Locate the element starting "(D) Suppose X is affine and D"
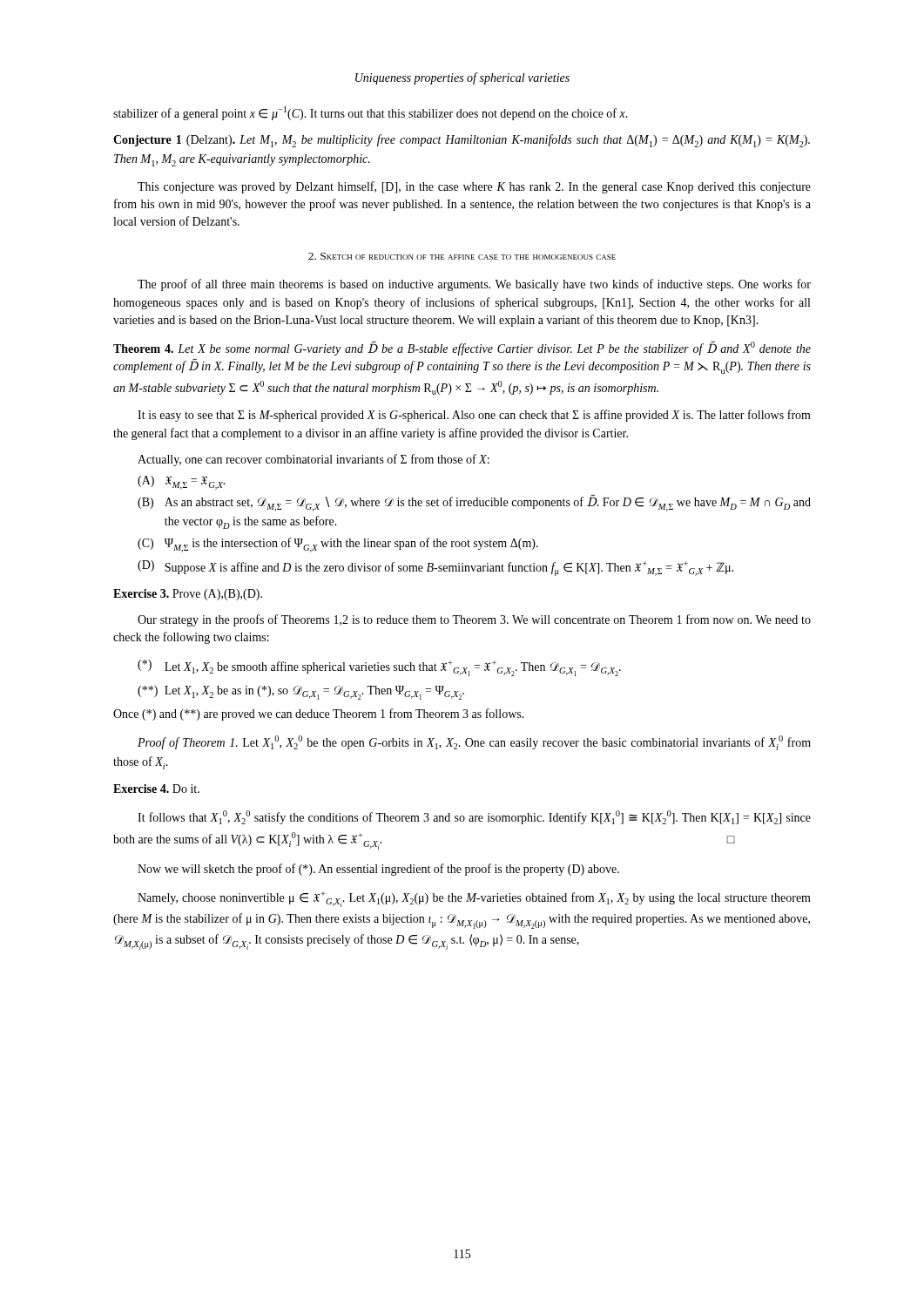Viewport: 924px width, 1307px height. 474,568
